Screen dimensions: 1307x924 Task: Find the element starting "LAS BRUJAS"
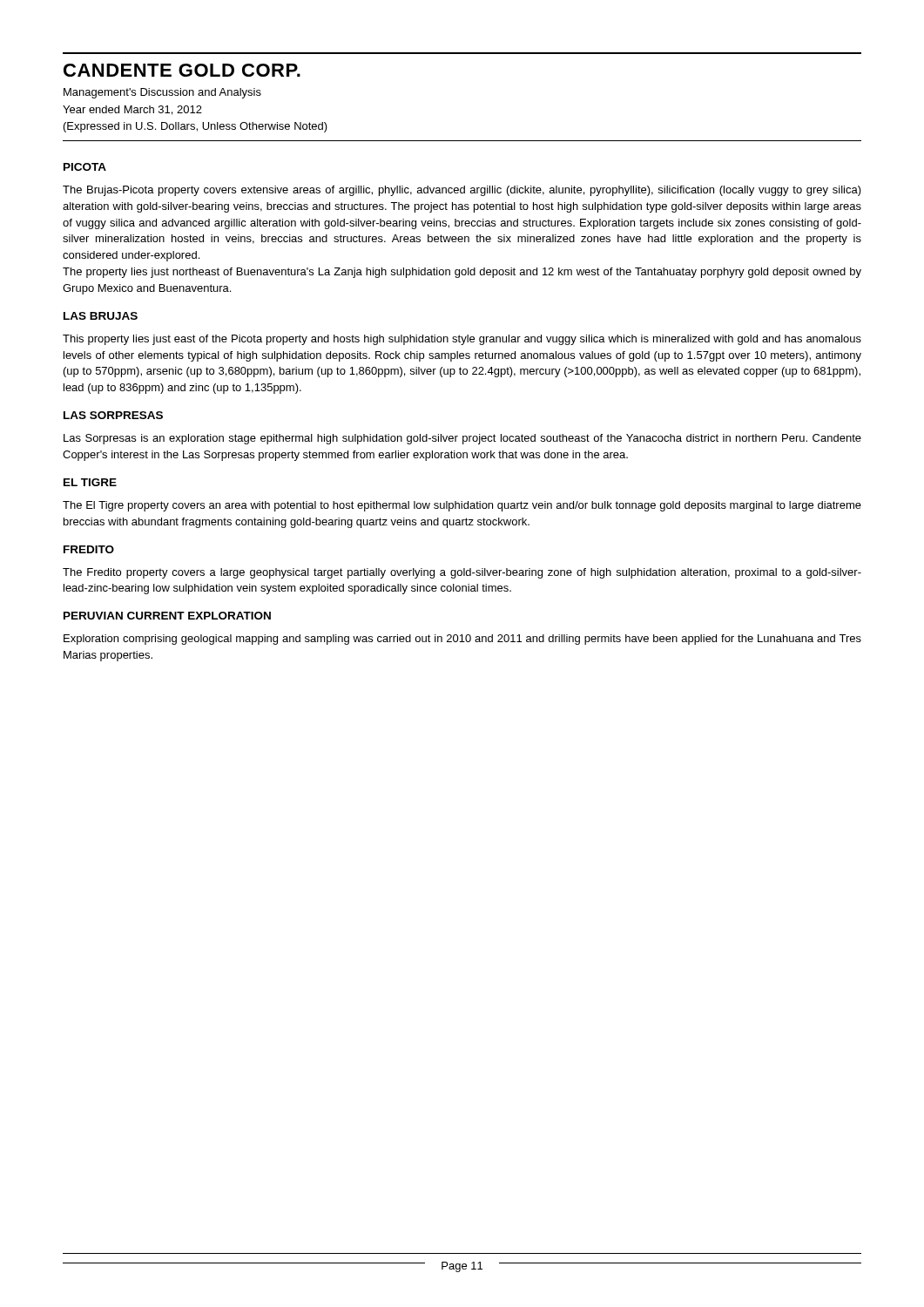click(x=101, y=316)
